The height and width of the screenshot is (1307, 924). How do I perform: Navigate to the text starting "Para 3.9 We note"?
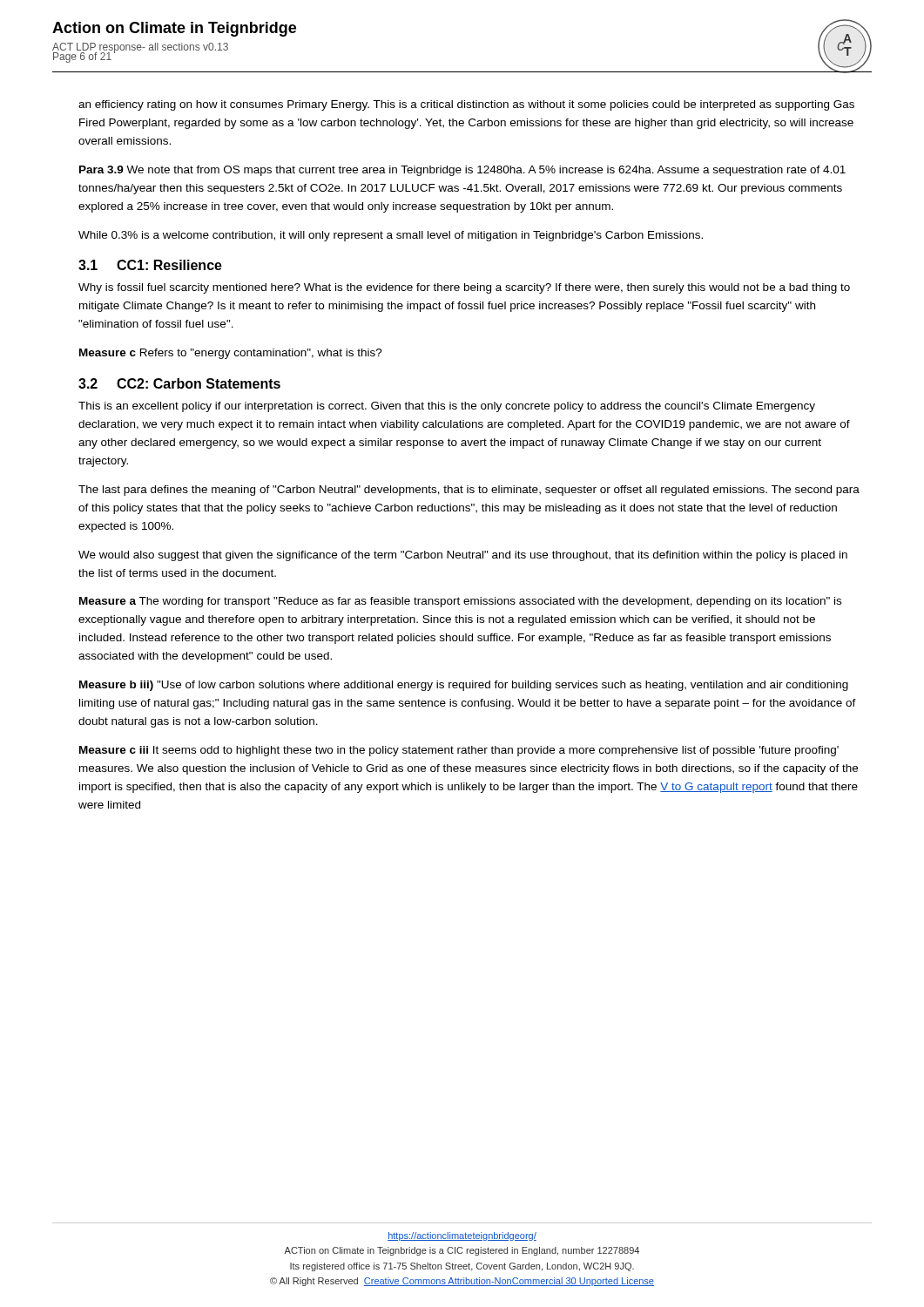click(462, 187)
